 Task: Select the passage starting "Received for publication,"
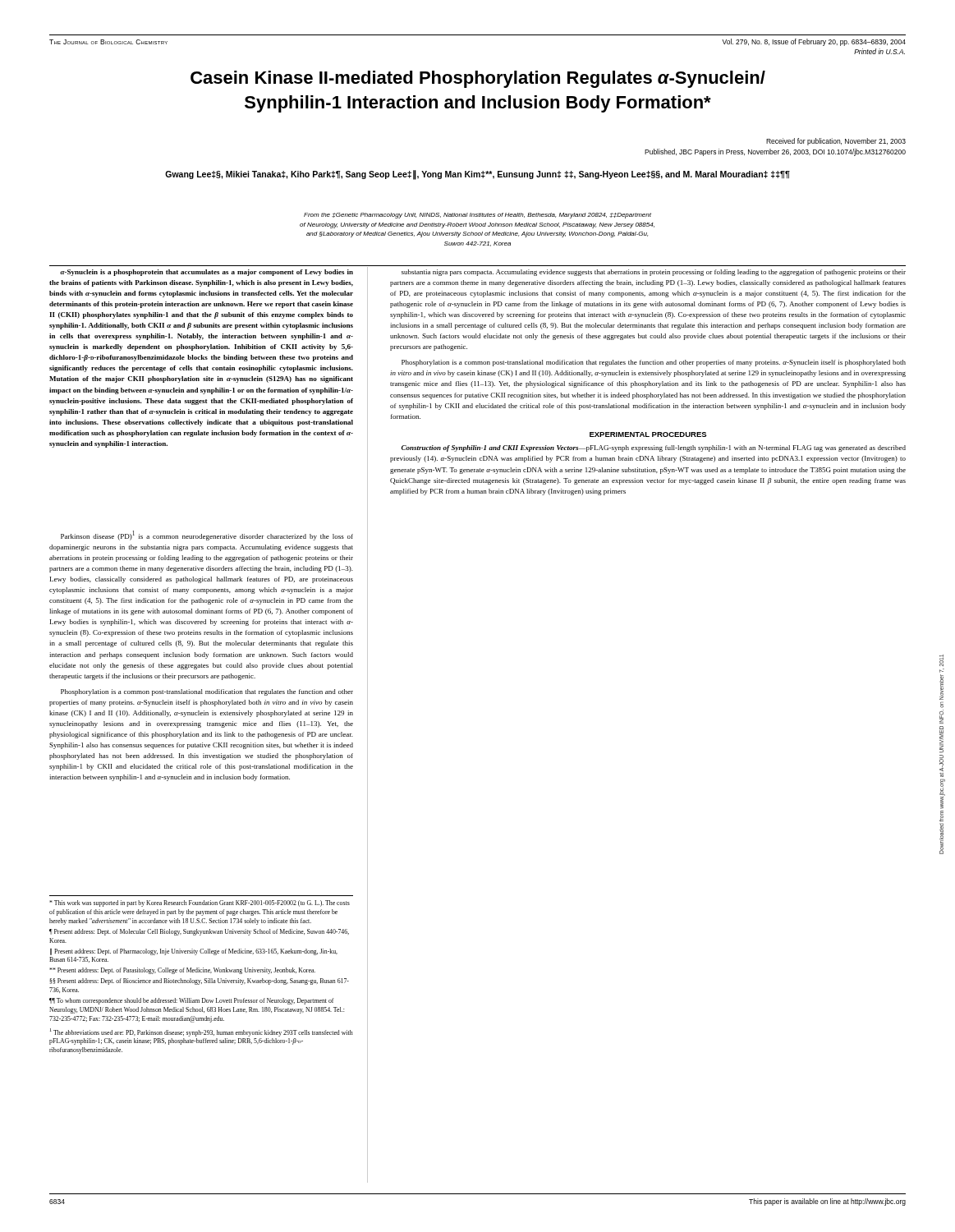pos(775,146)
